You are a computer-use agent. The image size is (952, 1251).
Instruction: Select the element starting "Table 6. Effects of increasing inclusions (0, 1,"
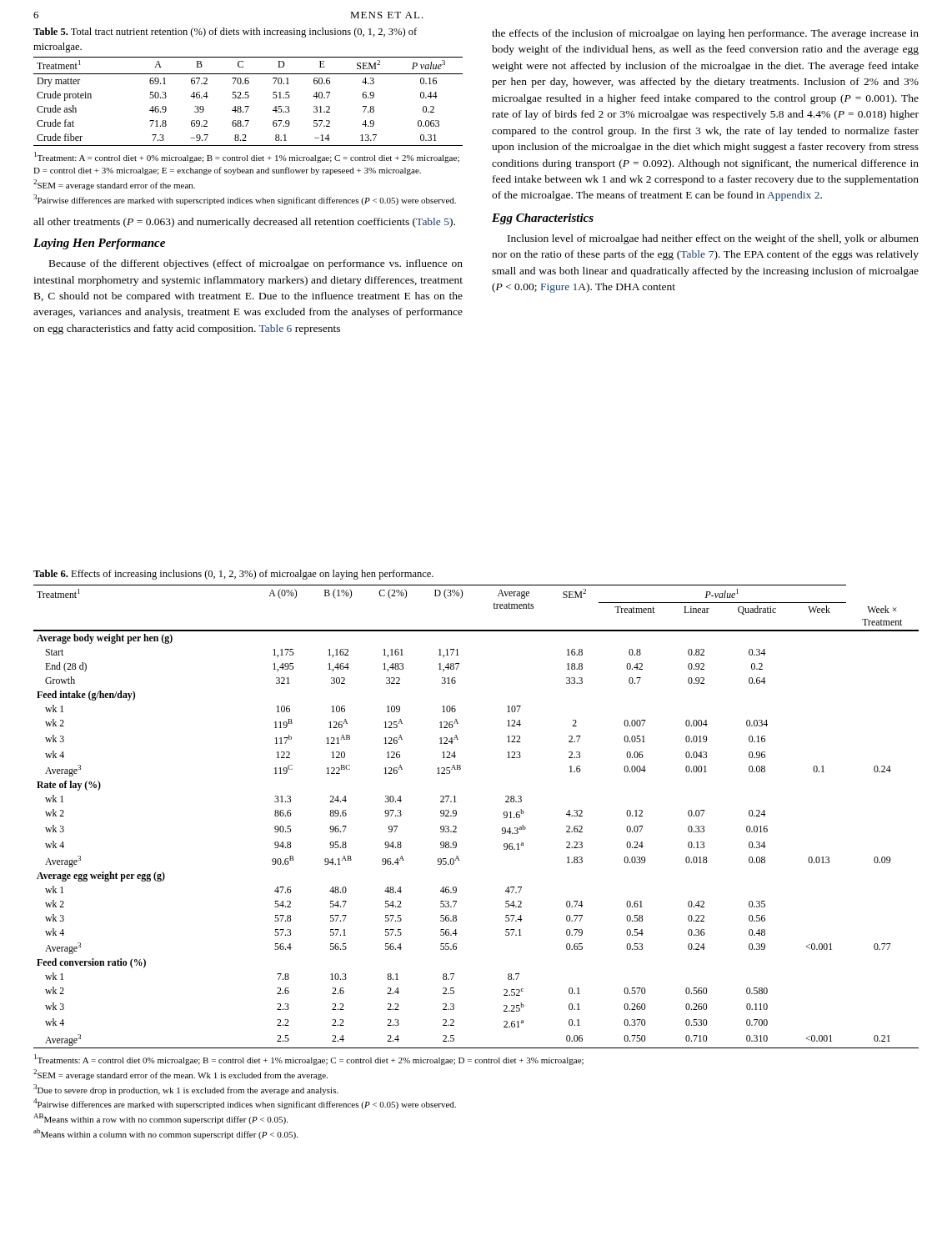point(234,574)
